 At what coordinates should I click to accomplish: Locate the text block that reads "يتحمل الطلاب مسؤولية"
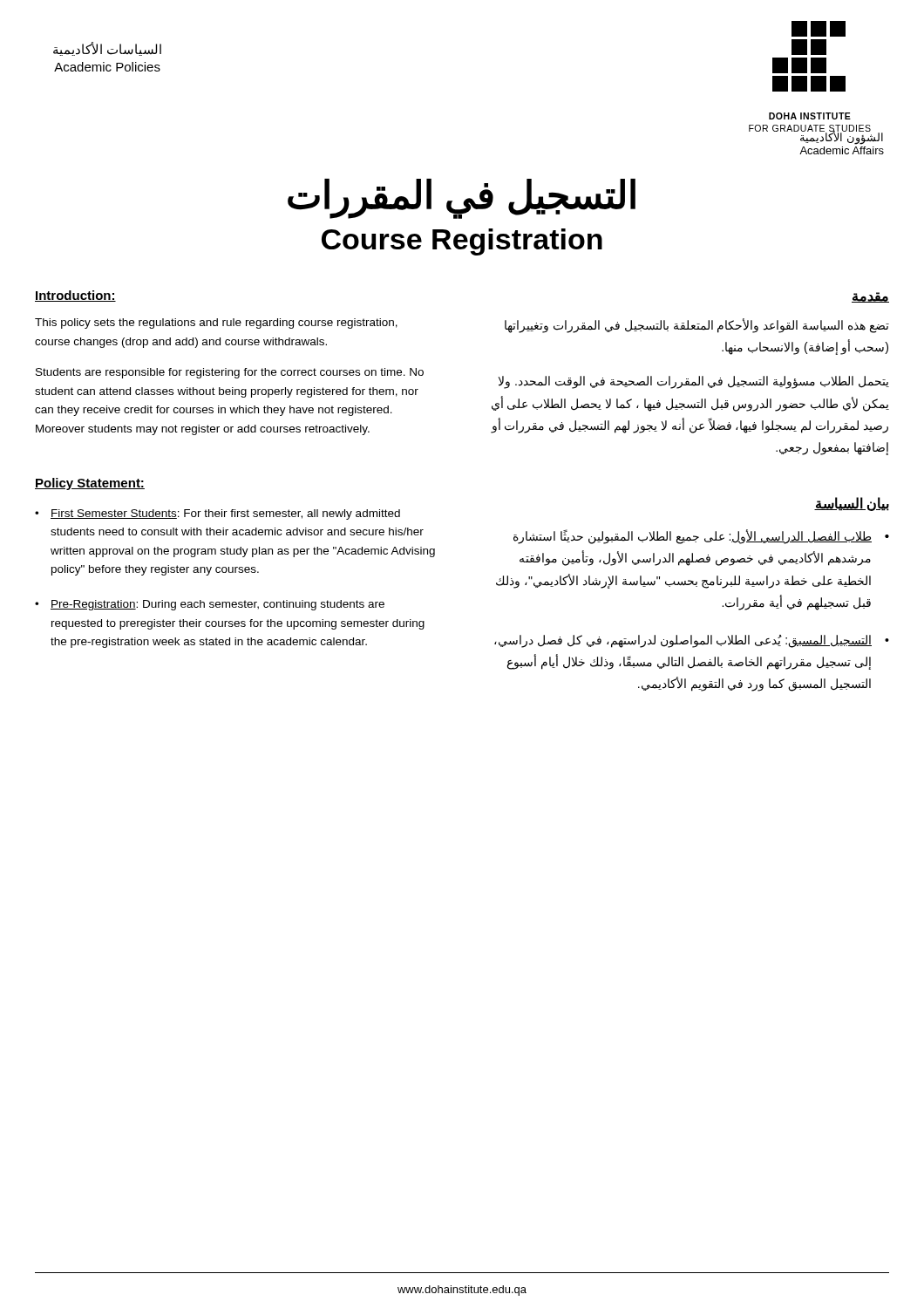click(x=690, y=414)
